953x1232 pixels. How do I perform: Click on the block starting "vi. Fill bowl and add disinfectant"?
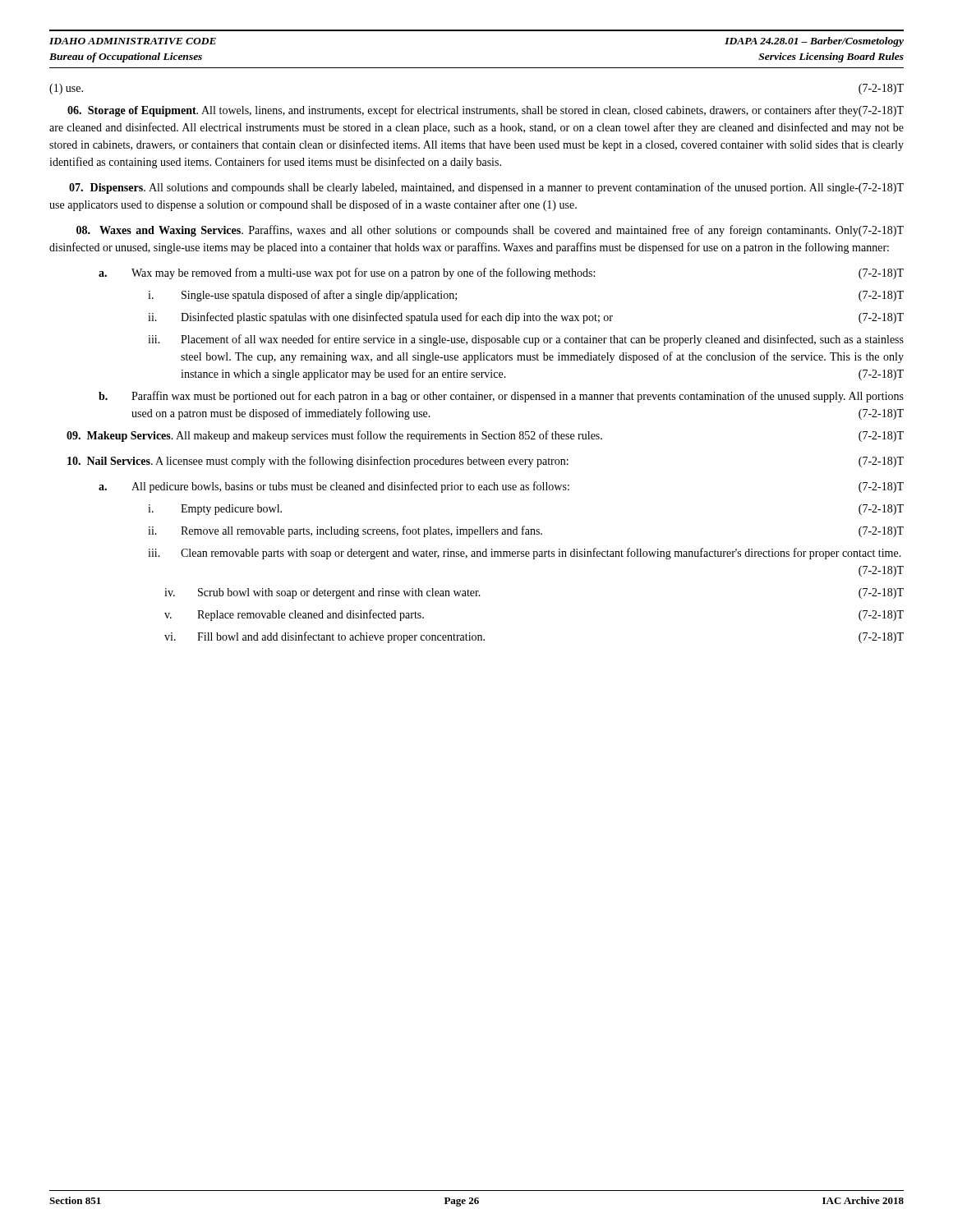point(341,637)
